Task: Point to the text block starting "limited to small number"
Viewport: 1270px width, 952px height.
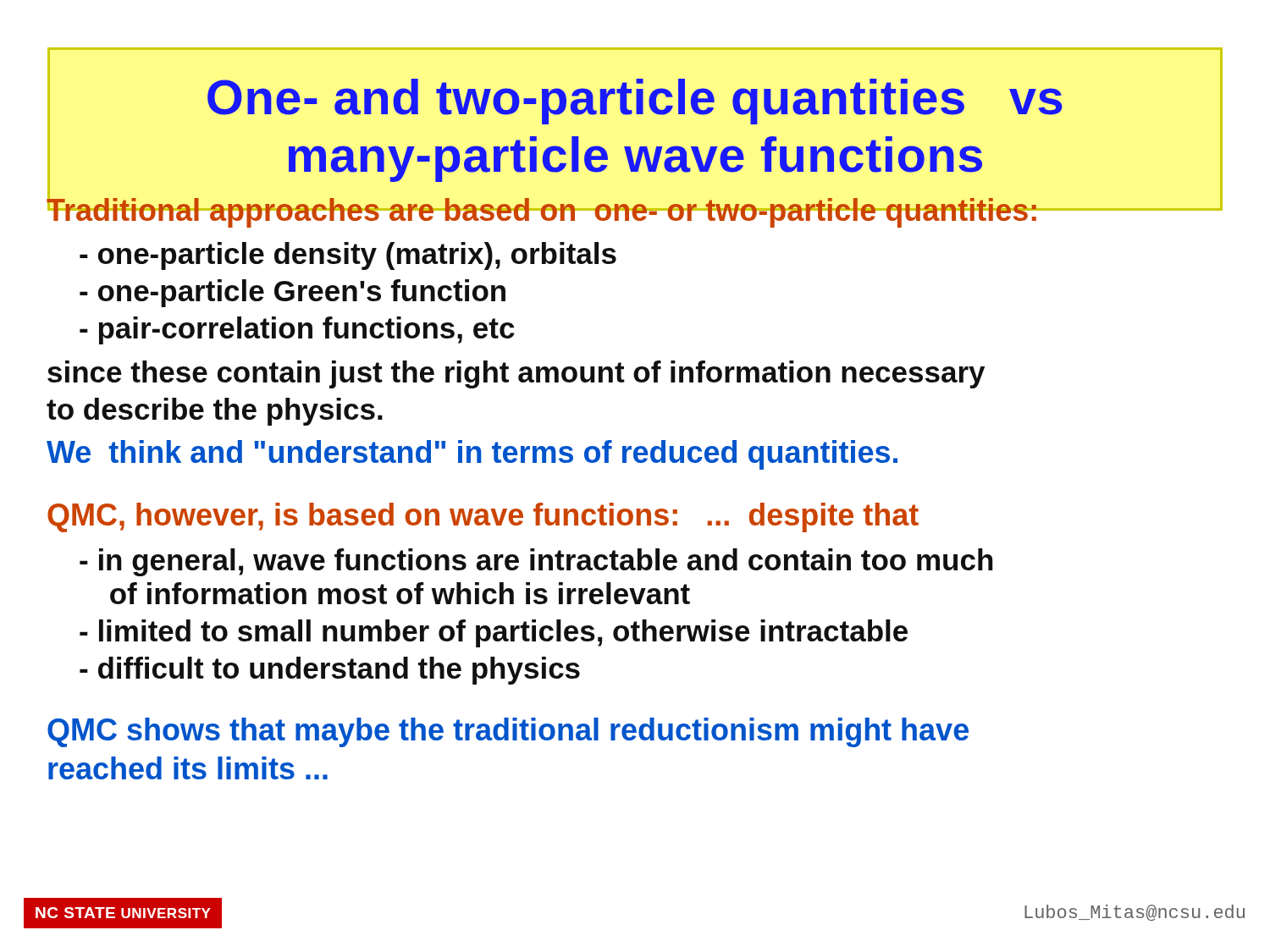Action: pos(494,631)
